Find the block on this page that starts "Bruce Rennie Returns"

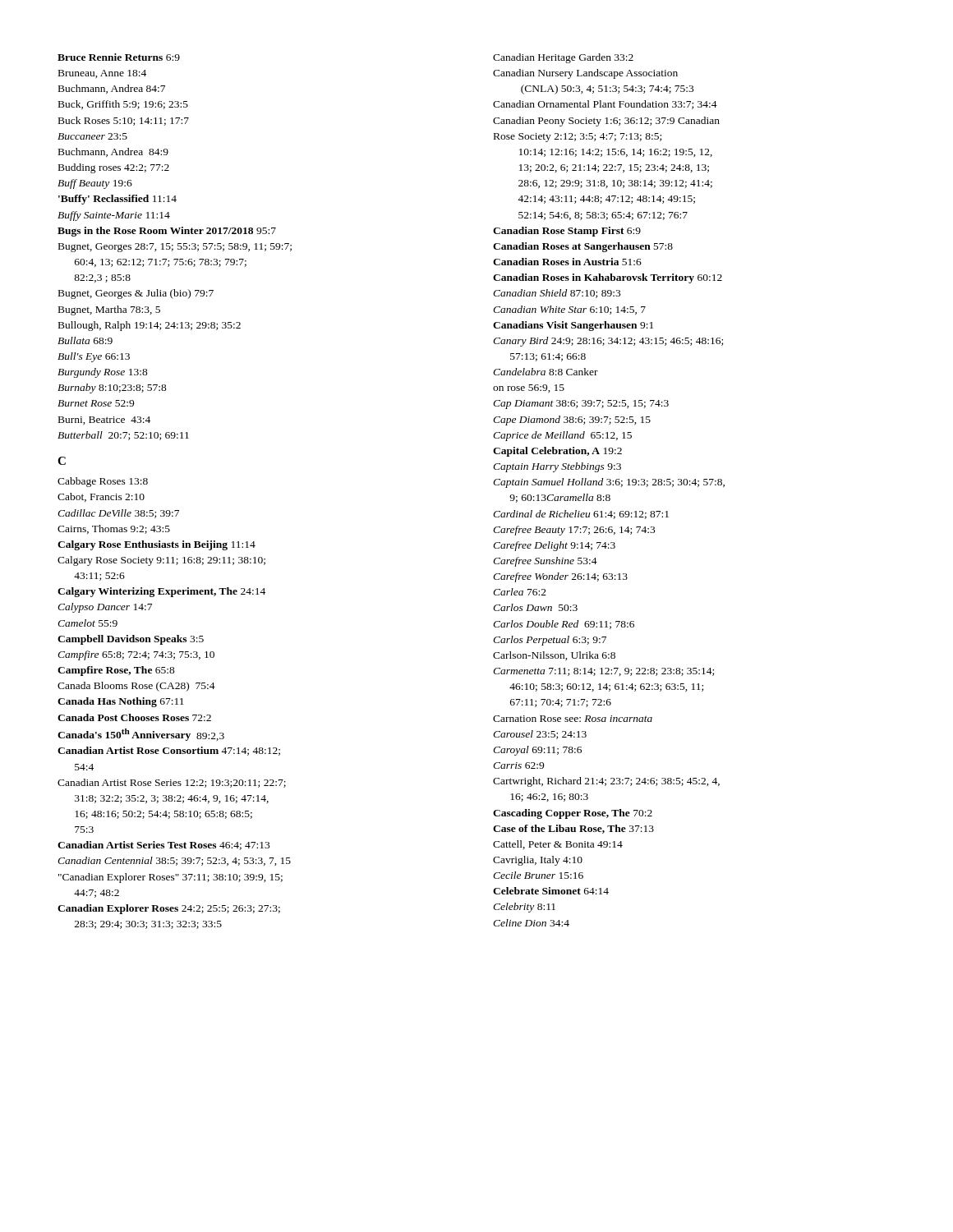[x=119, y=57]
